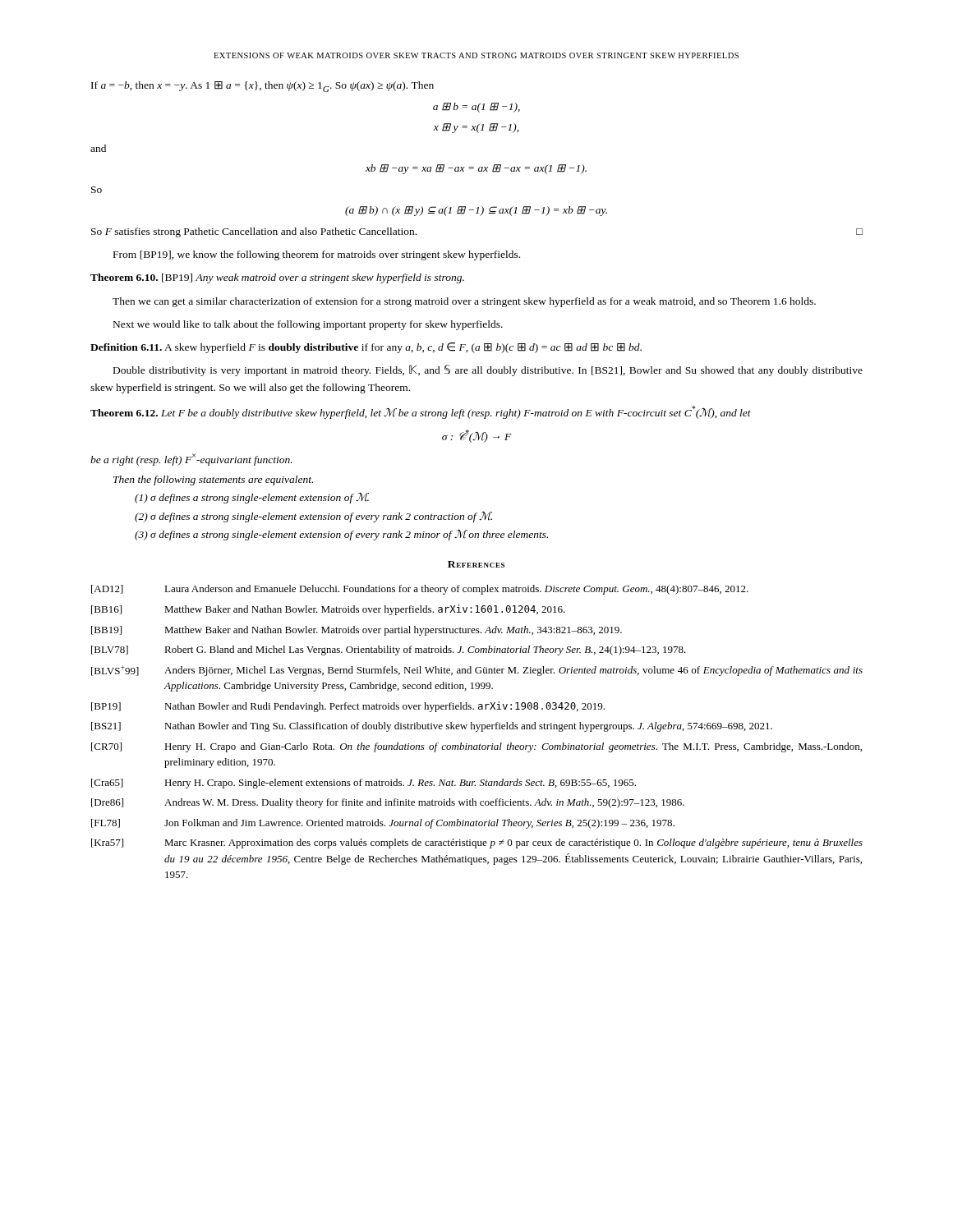Click on the list item that reads "[BS21] Nathan Bowler and Ting Su."
This screenshot has width=953, height=1232.
476,726
